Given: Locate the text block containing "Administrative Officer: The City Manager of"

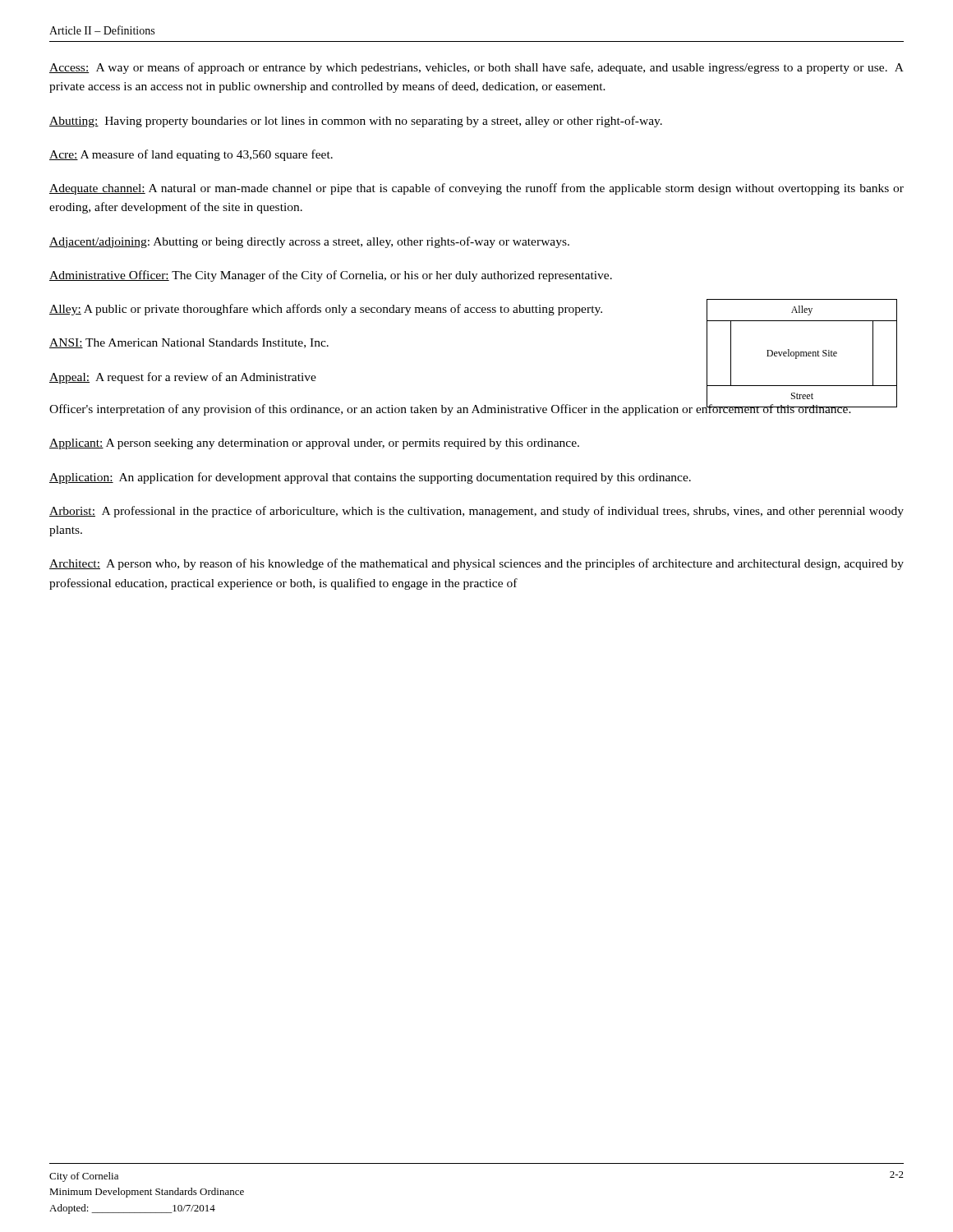Looking at the screenshot, I should coord(331,275).
